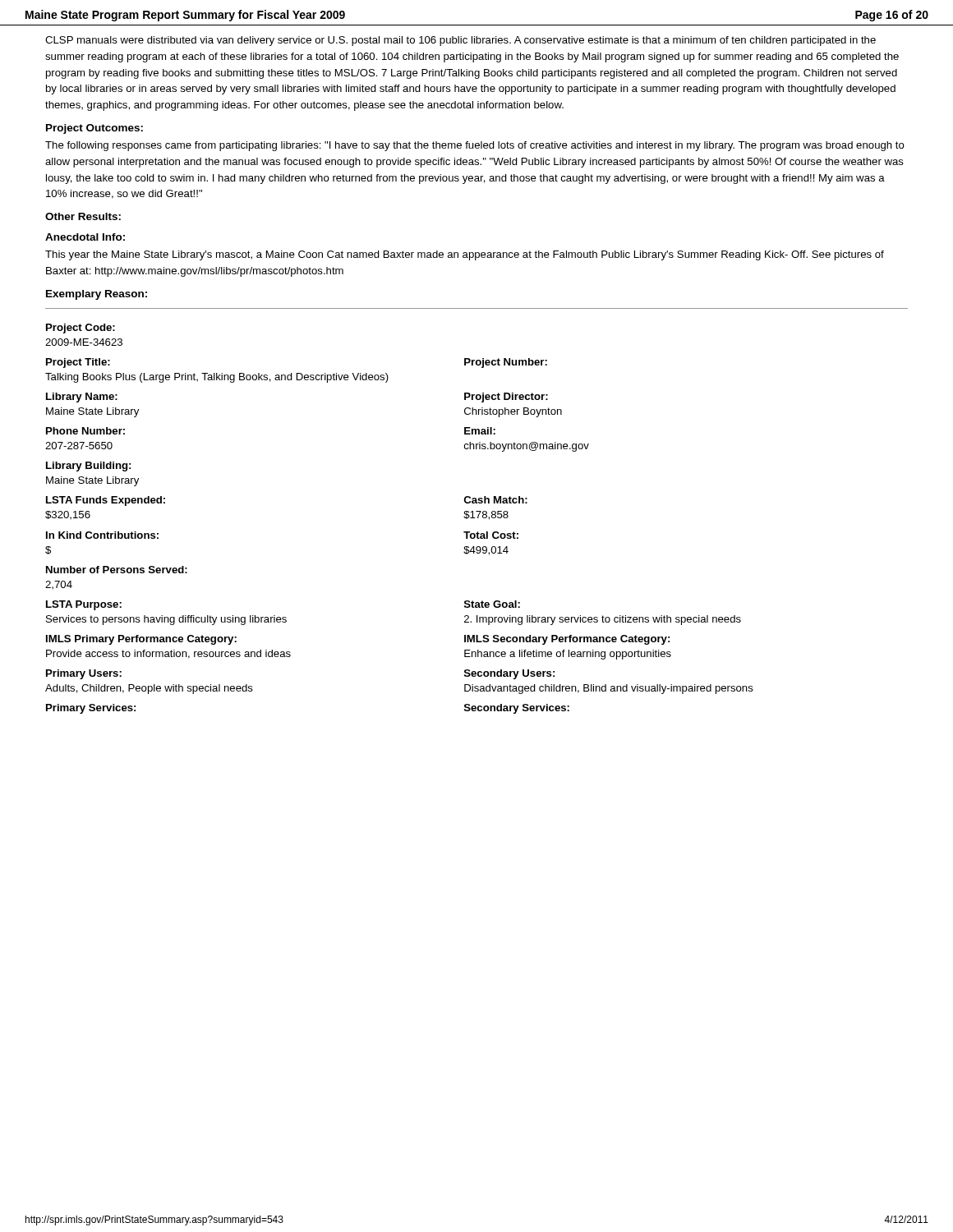This screenshot has width=953, height=1232.
Task: Locate the text block containing "This year the"
Action: (464, 262)
